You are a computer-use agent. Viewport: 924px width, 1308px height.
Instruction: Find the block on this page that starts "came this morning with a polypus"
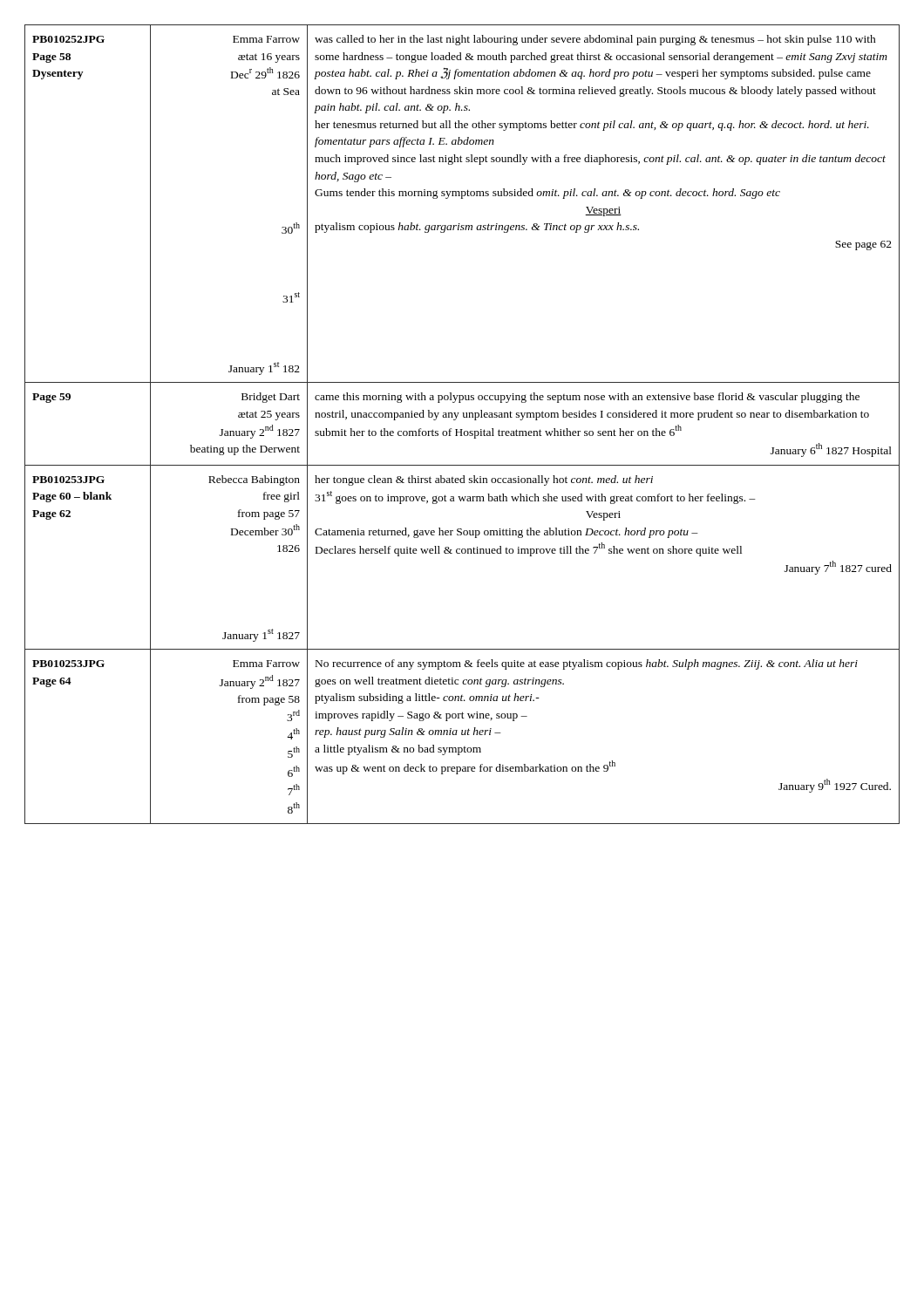(x=603, y=425)
